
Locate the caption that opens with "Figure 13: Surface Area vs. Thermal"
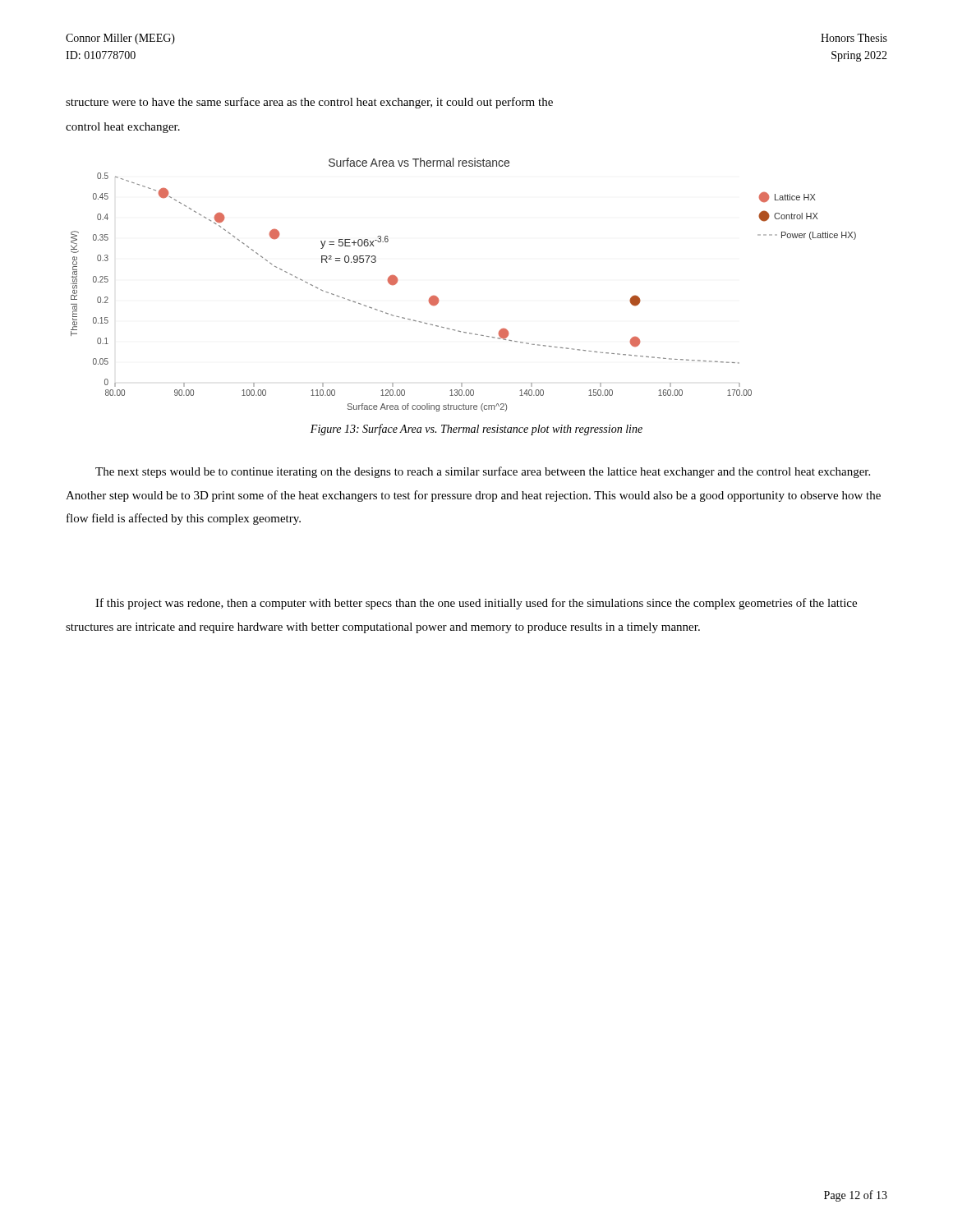coord(476,429)
